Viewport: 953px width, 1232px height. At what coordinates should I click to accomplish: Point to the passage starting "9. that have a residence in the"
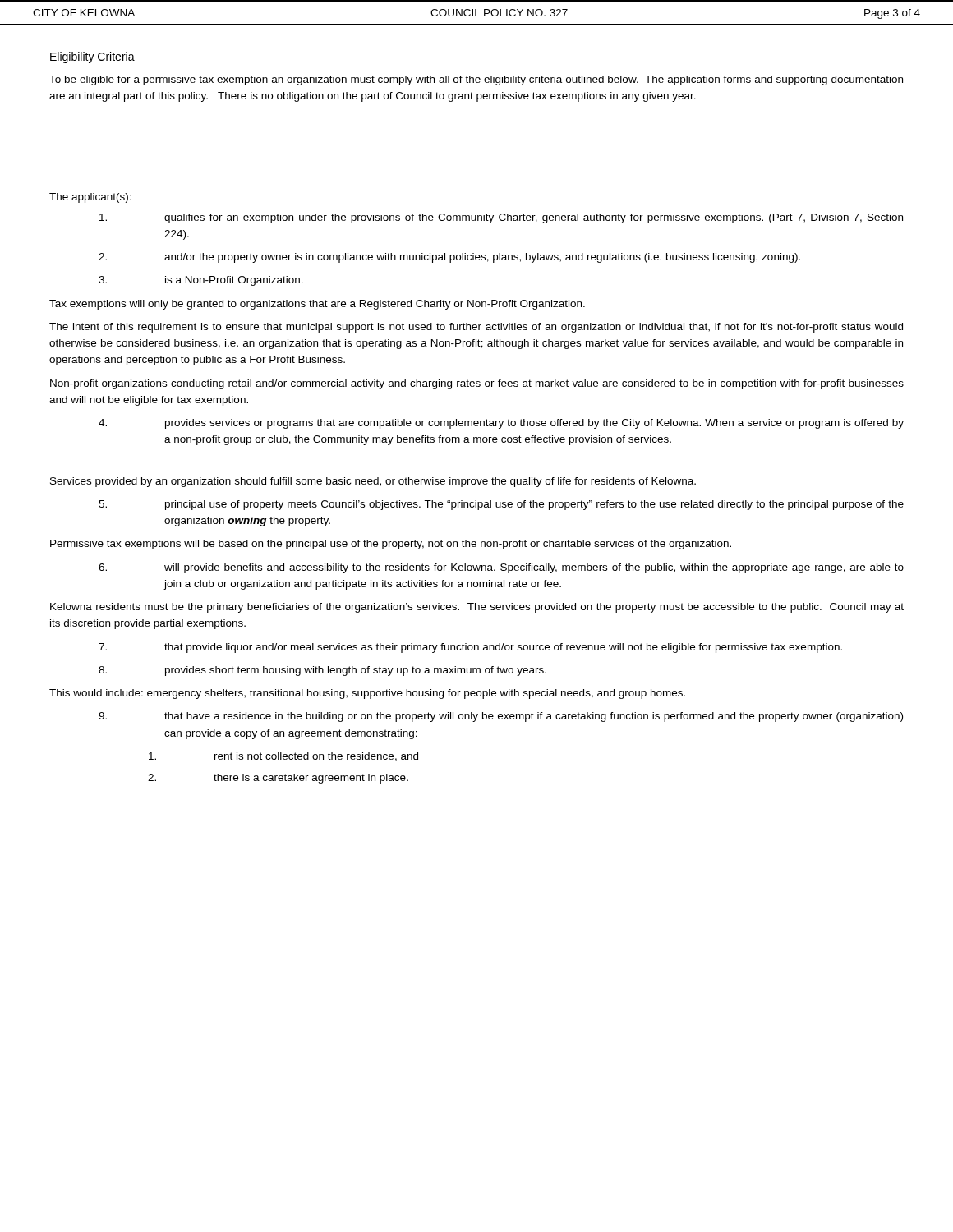(x=476, y=725)
